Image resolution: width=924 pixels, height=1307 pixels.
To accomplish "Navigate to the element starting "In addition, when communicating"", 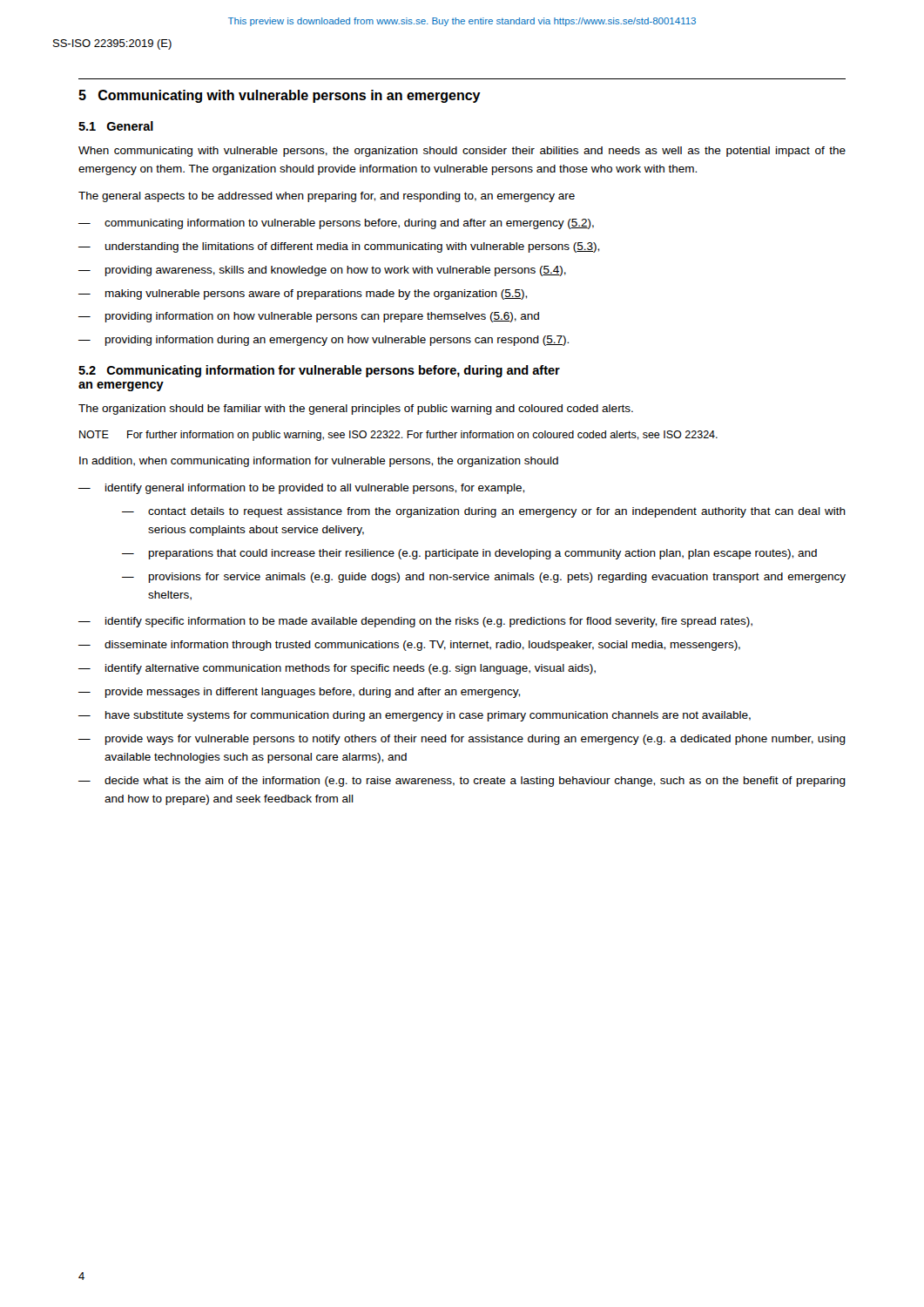I will [x=462, y=461].
